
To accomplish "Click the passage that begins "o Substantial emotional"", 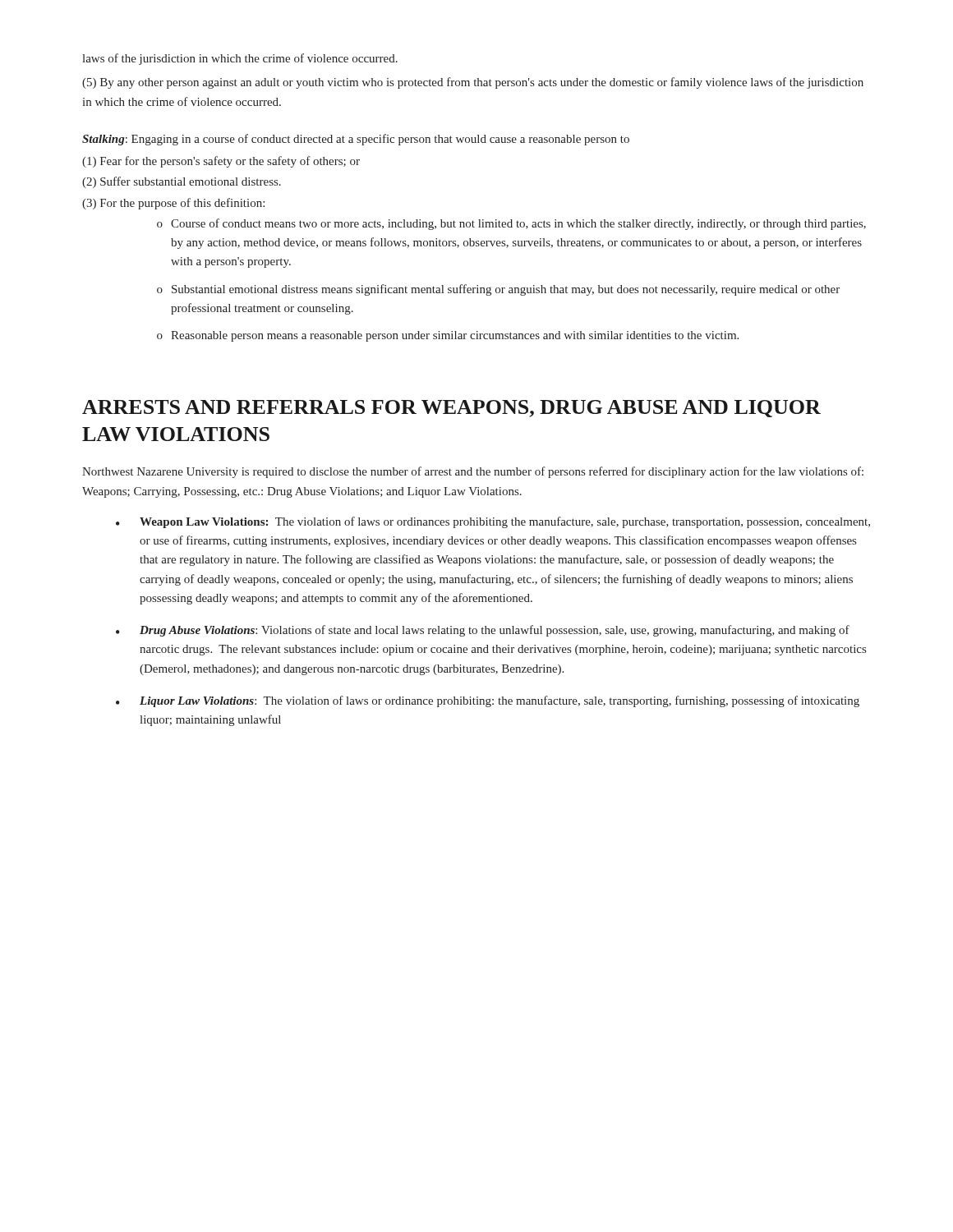I will [509, 299].
